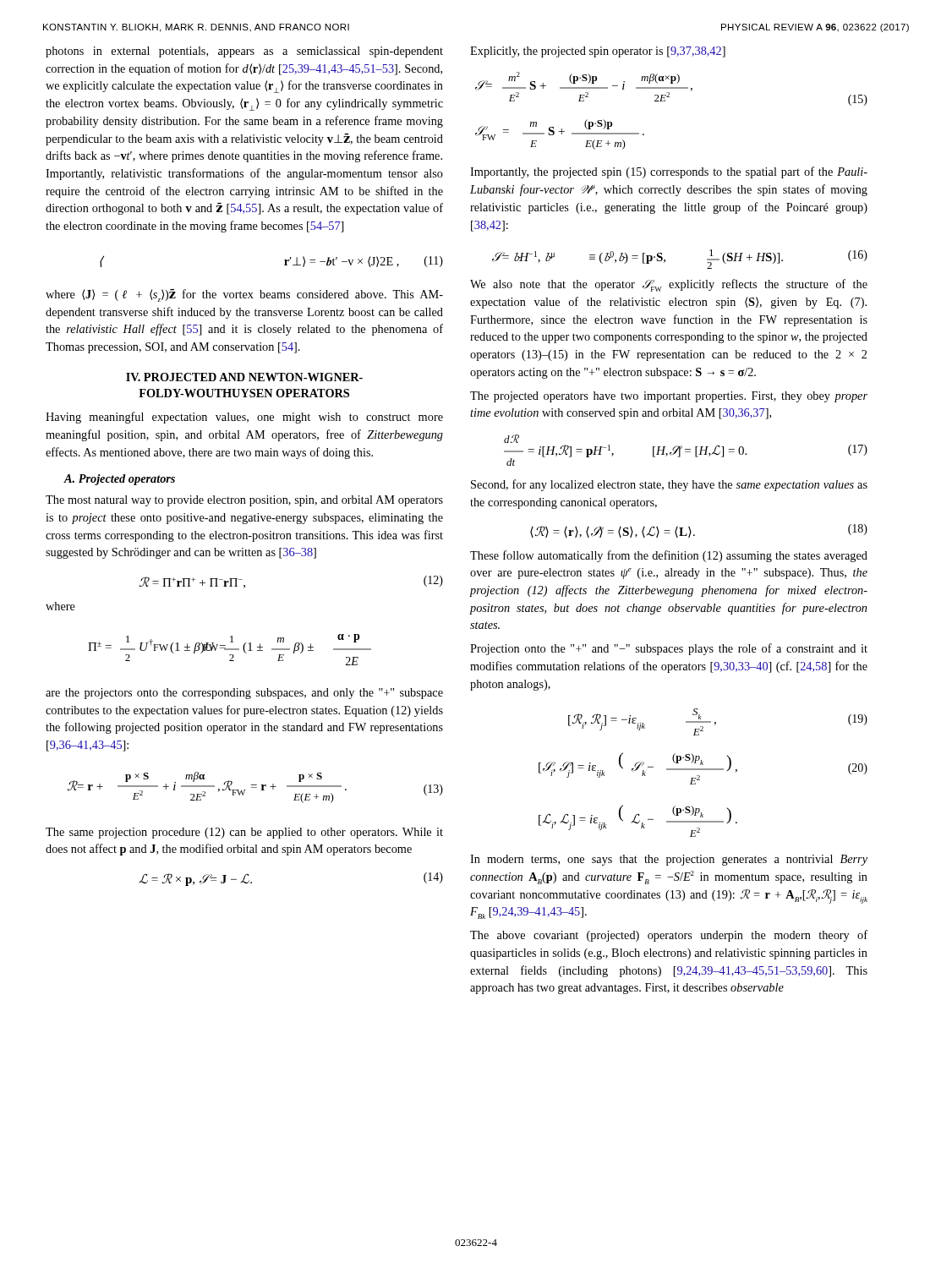This screenshot has height=1268, width=952.
Task: Find the passage starting "are the projectors onto the corresponding"
Action: coord(244,719)
